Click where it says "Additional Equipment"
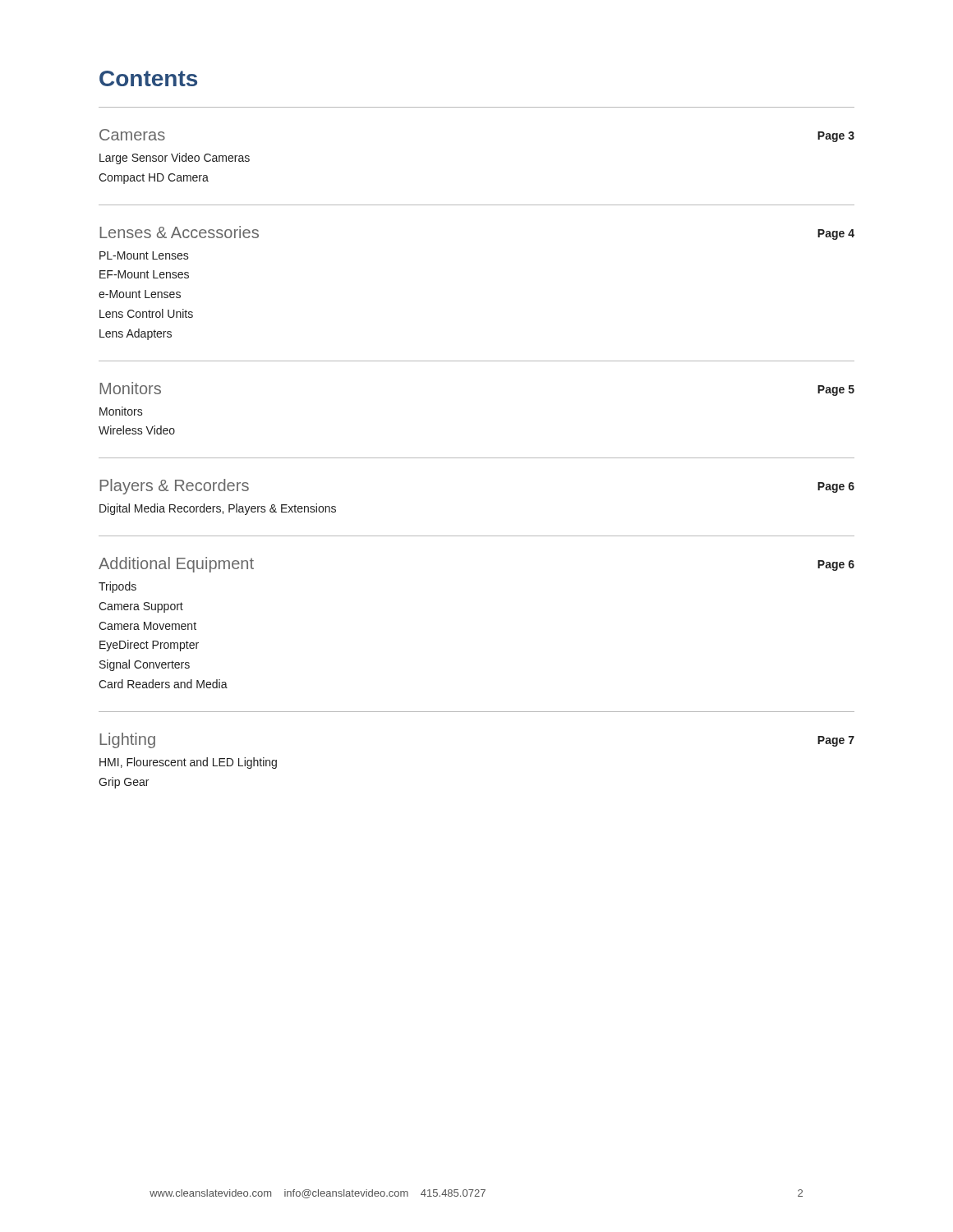The width and height of the screenshot is (953, 1232). pyautogui.click(x=176, y=563)
